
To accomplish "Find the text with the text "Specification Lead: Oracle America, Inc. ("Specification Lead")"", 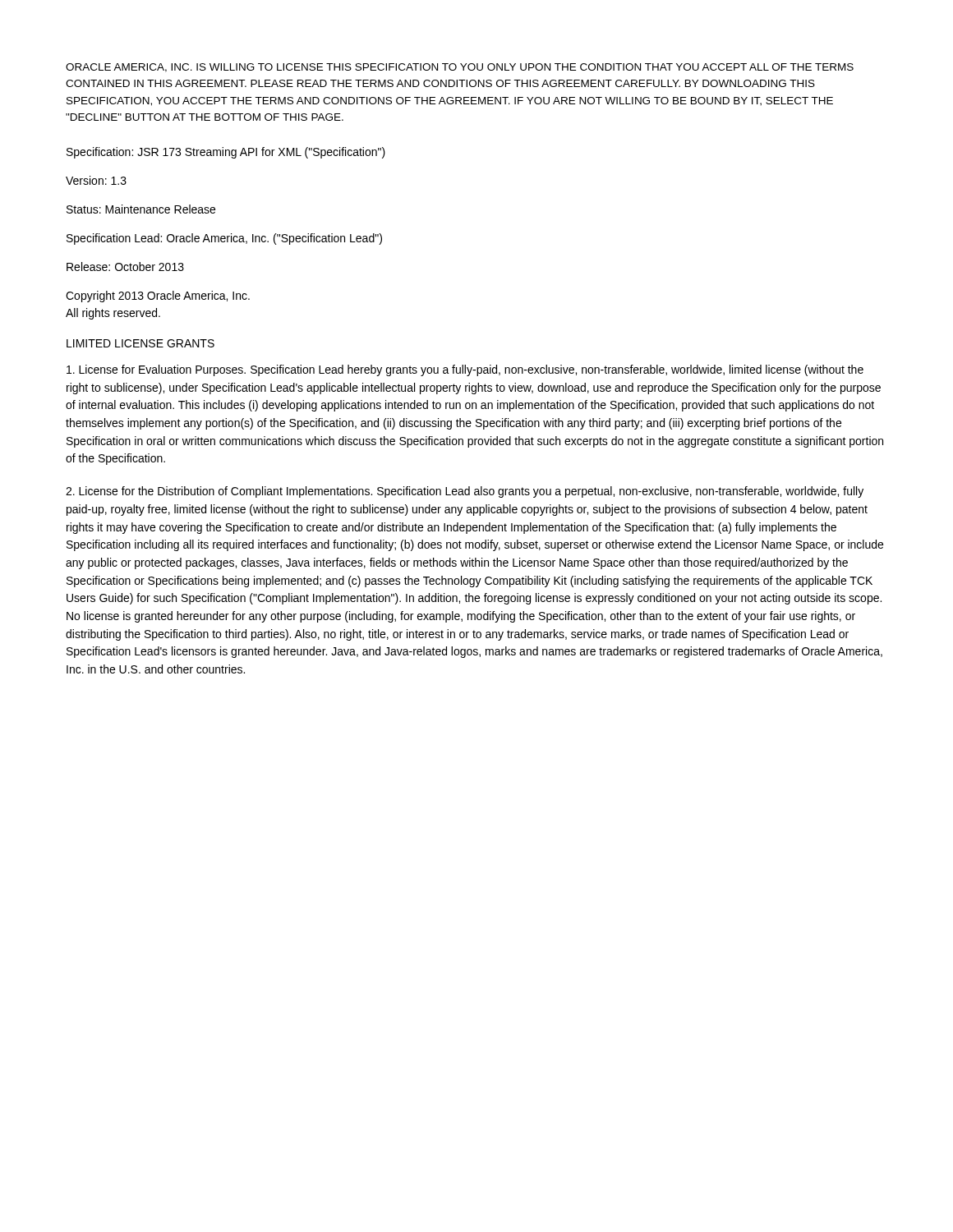I will 224,238.
